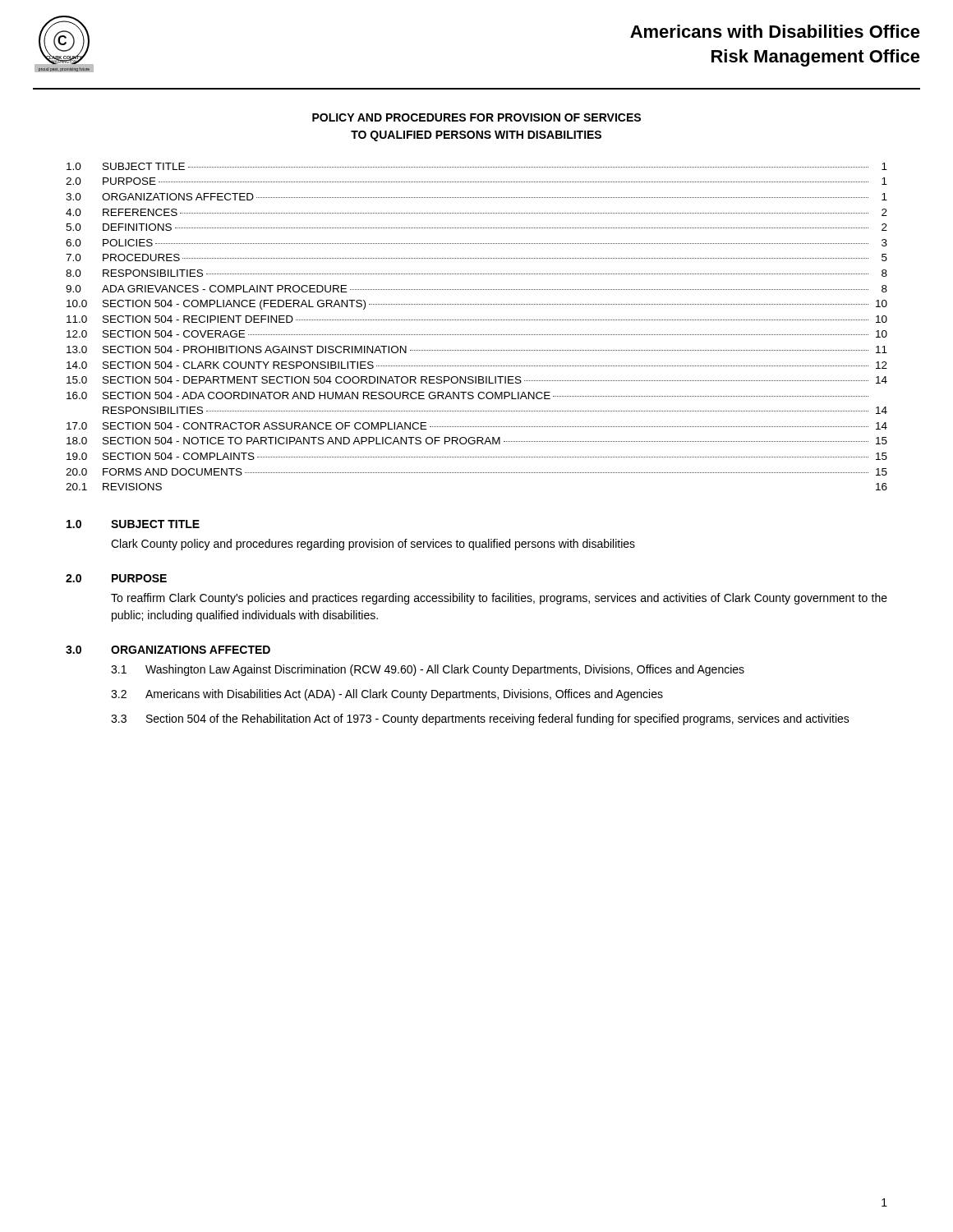The height and width of the screenshot is (1232, 953).
Task: Locate the block starting "POLICY AND PROCEDURES FOR PROVISION"
Action: tap(476, 126)
